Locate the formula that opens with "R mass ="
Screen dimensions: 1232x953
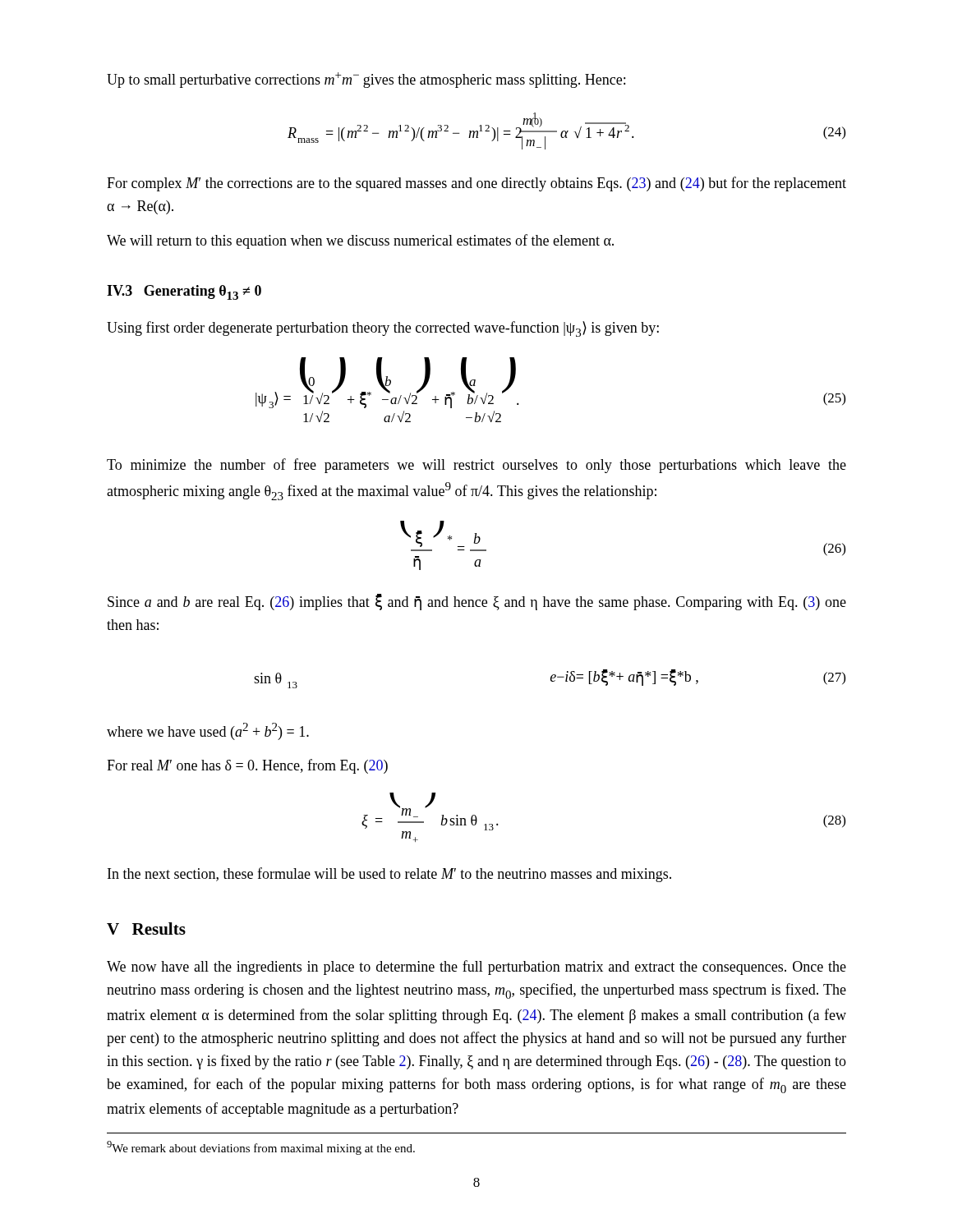(x=476, y=132)
